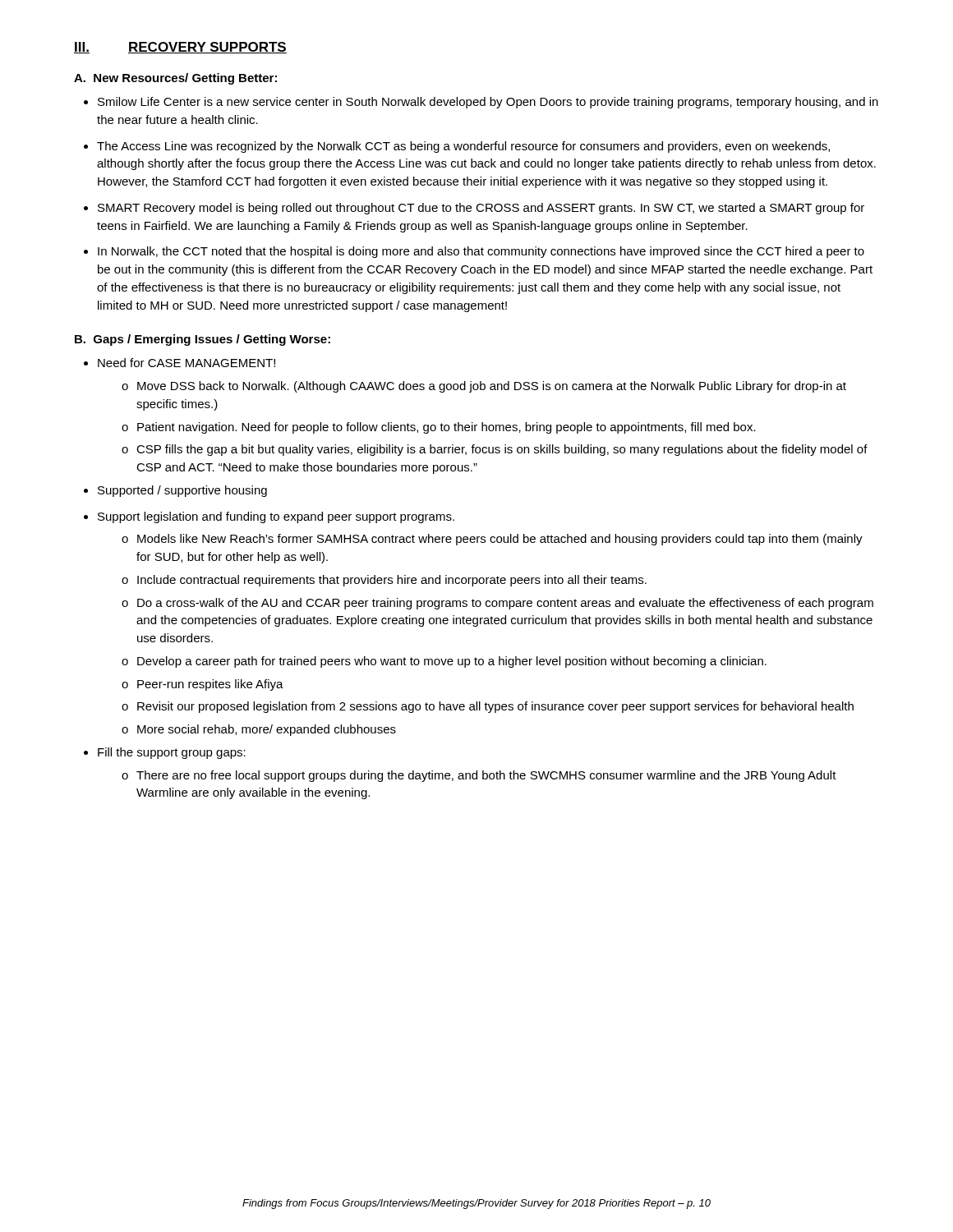Locate the text block starting "SMART Recovery model is being rolled"
Screen dimensions: 1232x953
tap(481, 216)
